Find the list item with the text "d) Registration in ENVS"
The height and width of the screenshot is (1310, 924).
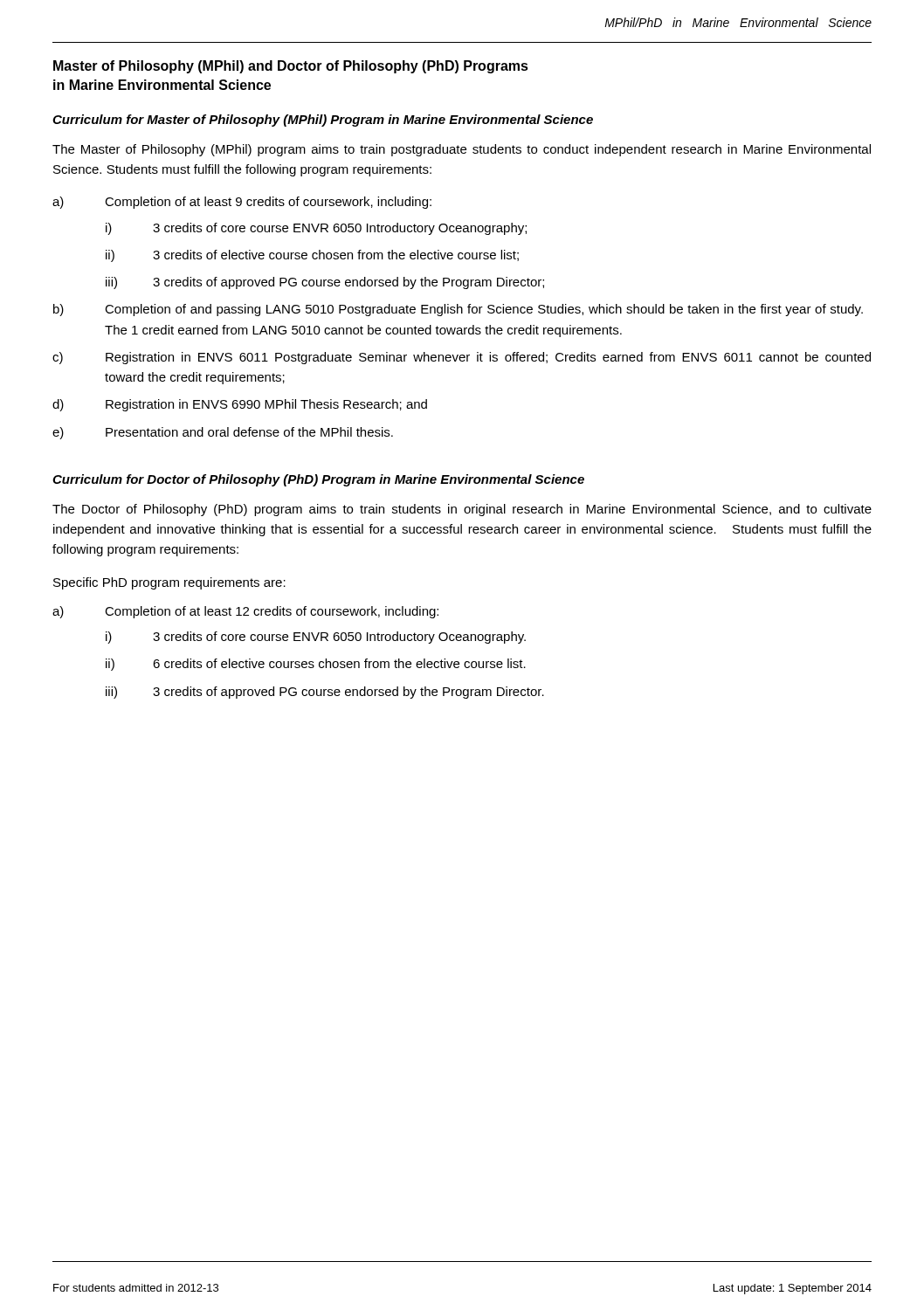pyautogui.click(x=240, y=405)
